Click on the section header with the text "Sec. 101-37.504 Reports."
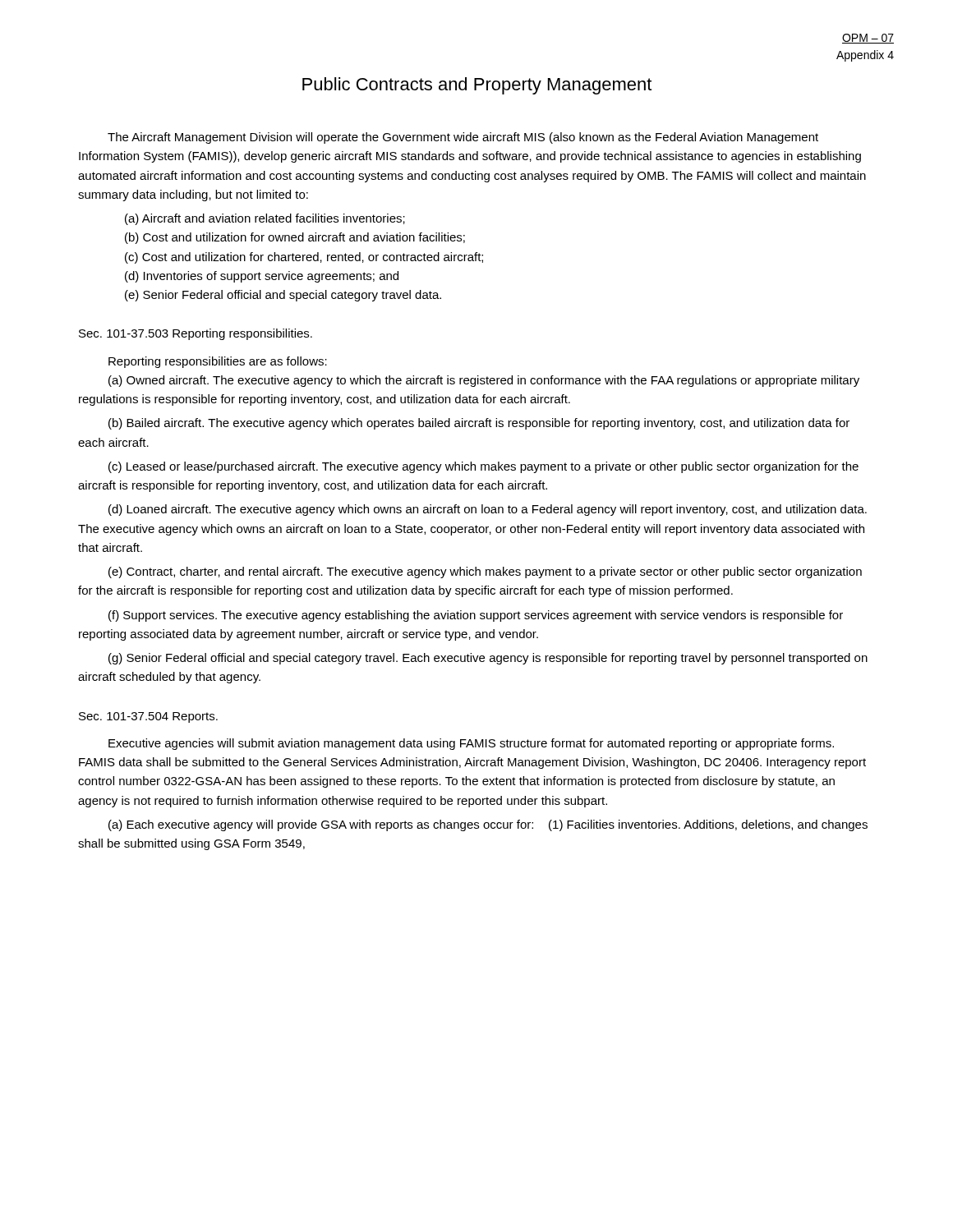This screenshot has height=1232, width=953. [148, 715]
